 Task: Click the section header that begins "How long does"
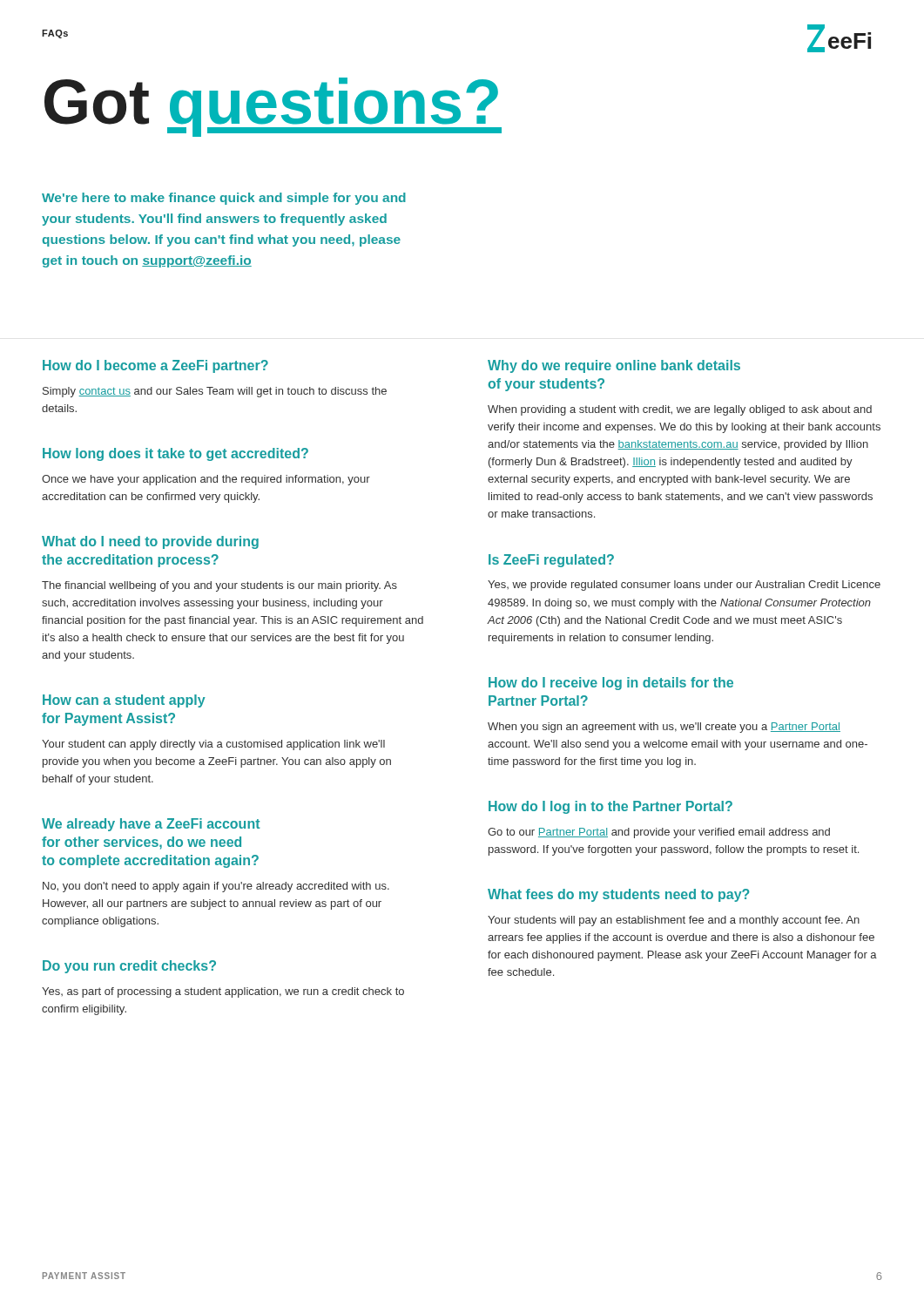[233, 475]
